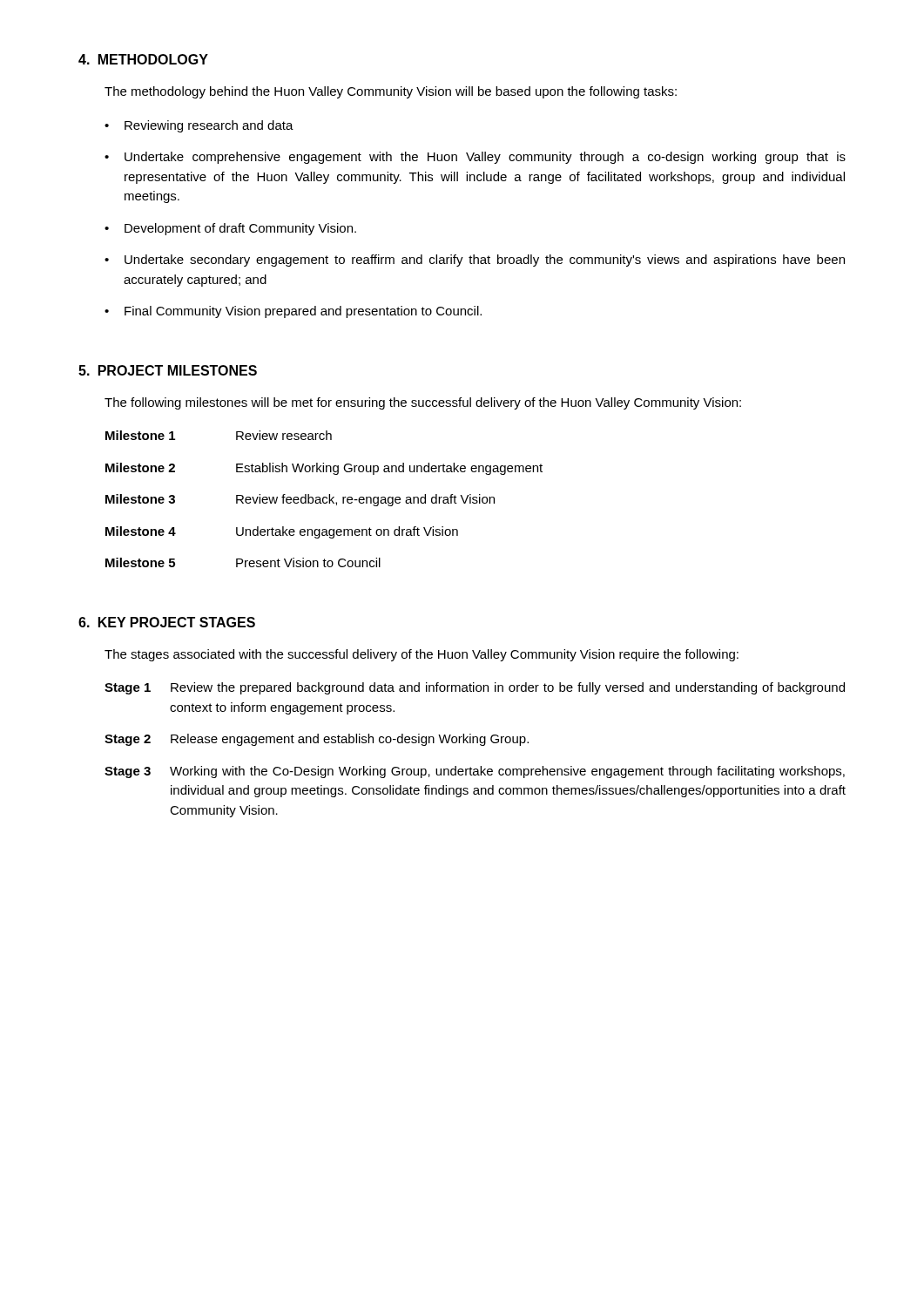Select the section header with the text "6. KEY PROJECT STAGES"
The image size is (924, 1307).
pos(167,623)
